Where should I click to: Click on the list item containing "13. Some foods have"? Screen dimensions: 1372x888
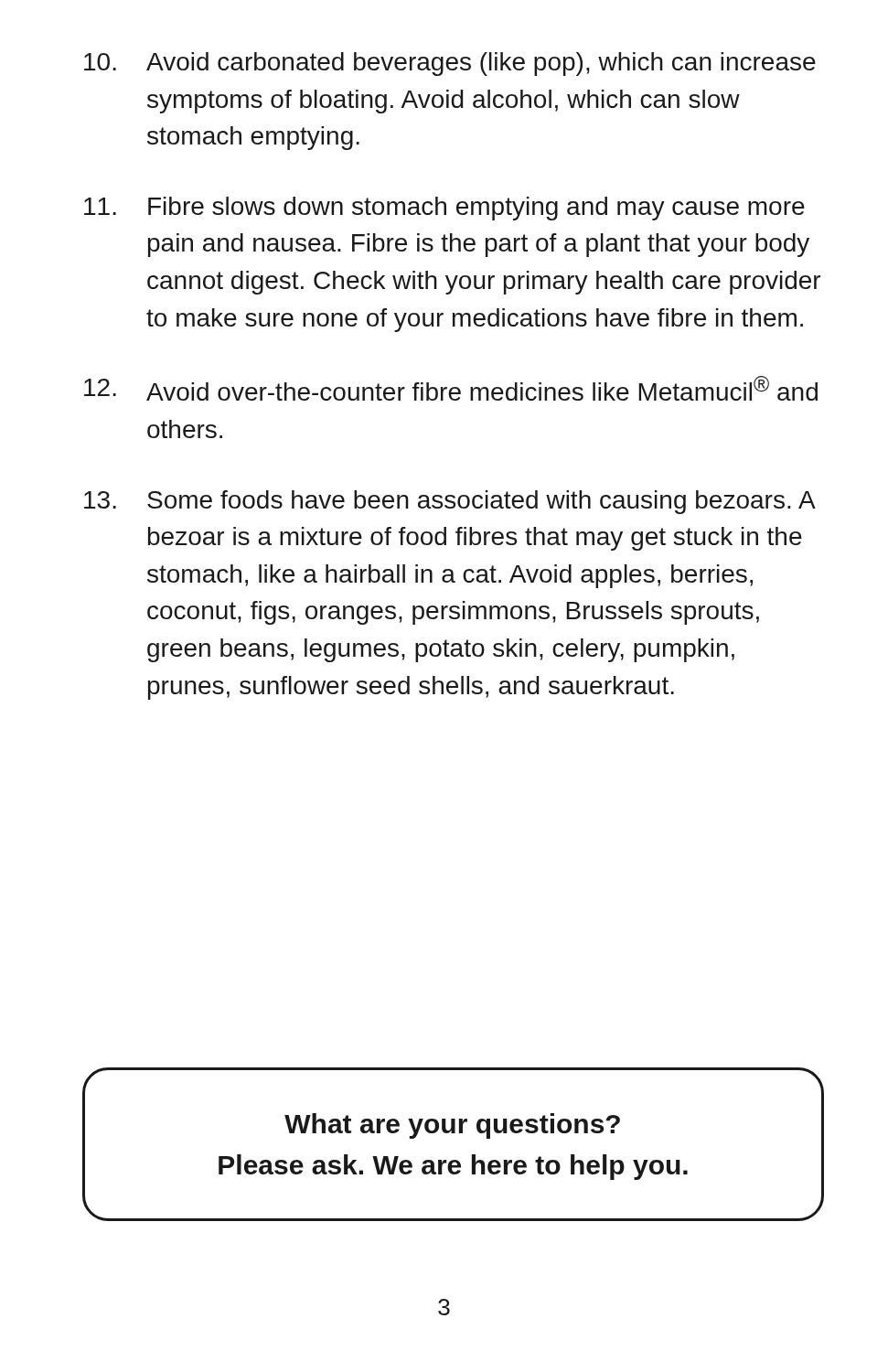[453, 593]
